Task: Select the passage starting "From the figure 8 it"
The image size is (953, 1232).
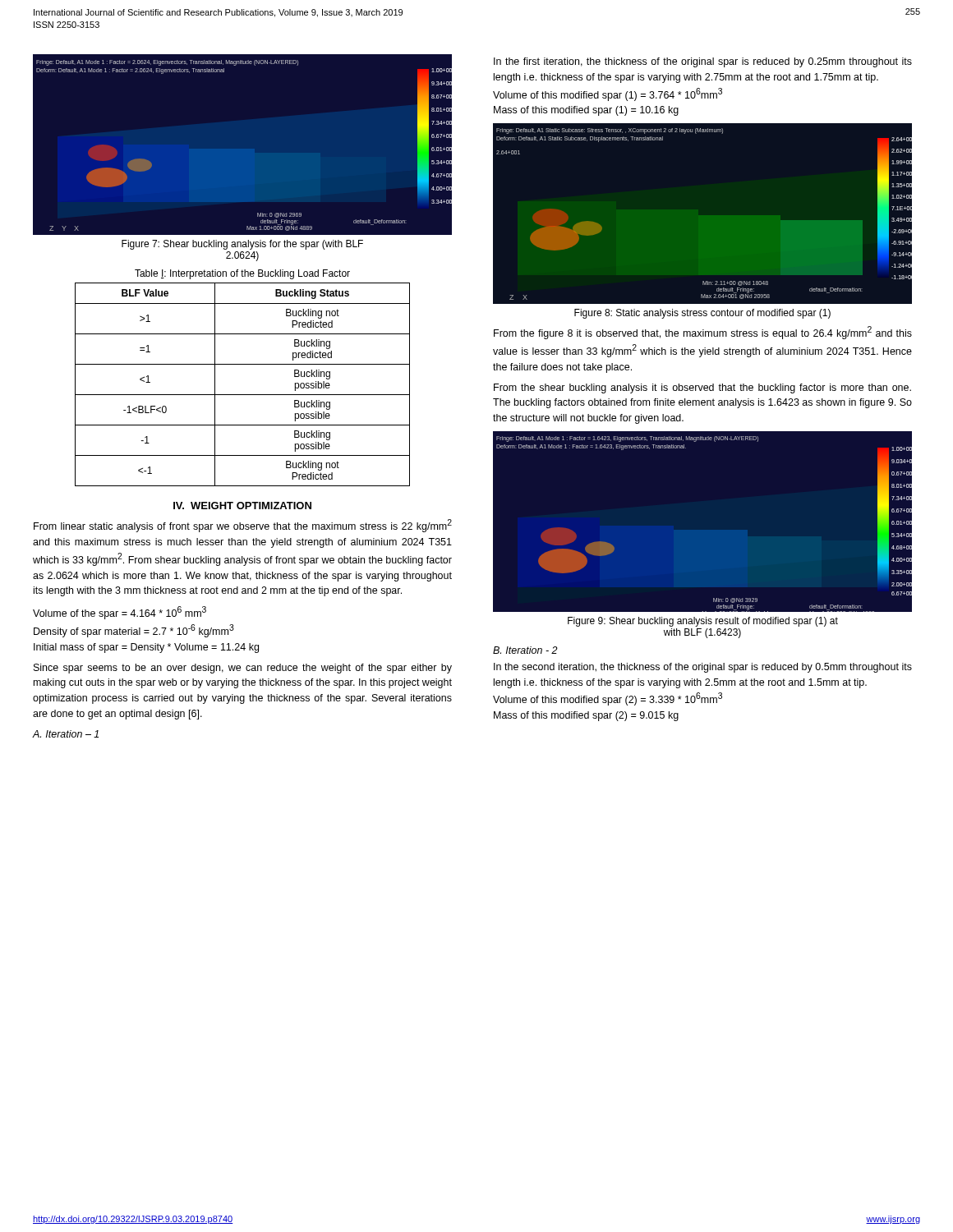Action: tap(702, 349)
